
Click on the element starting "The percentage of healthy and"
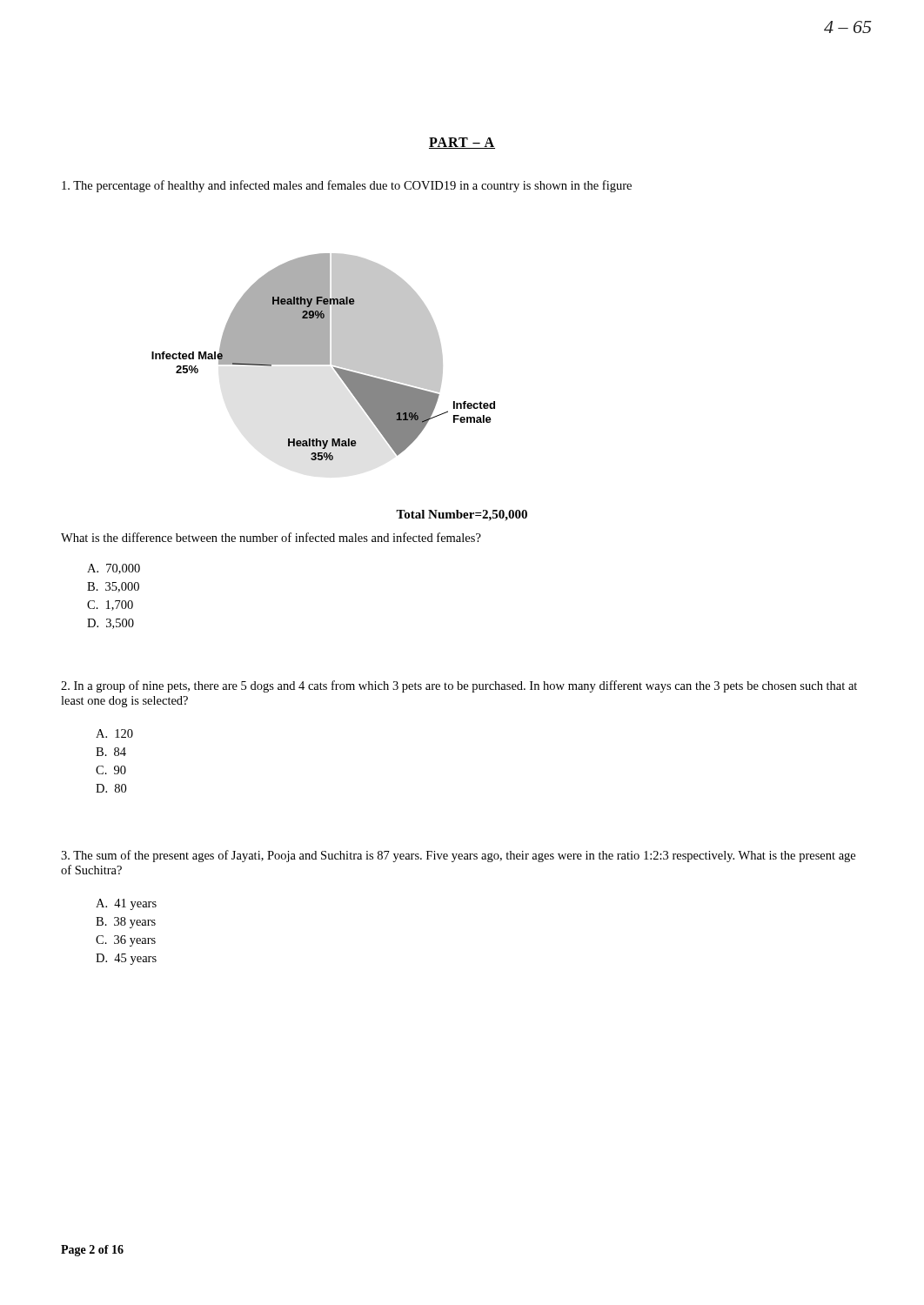point(346,185)
